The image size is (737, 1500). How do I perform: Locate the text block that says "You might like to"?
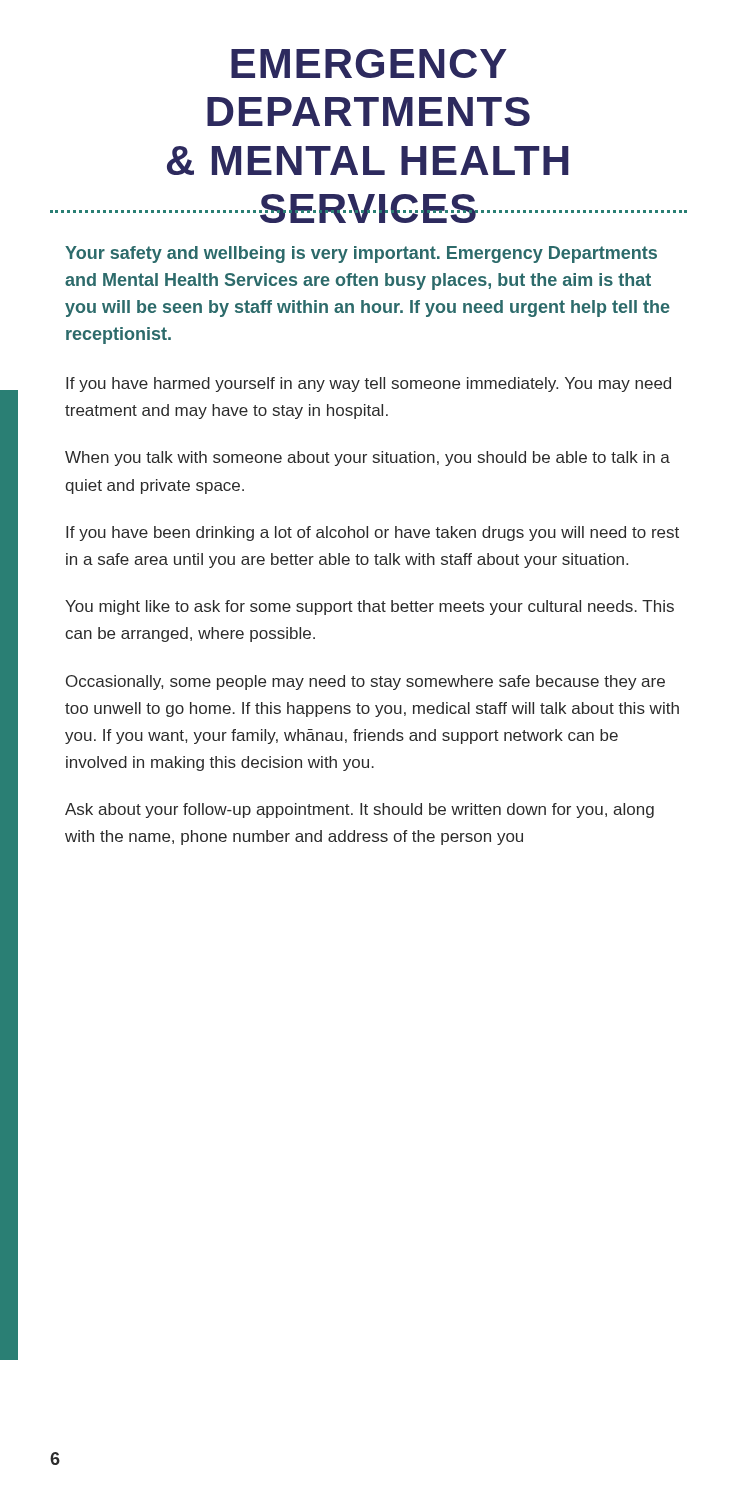370,620
